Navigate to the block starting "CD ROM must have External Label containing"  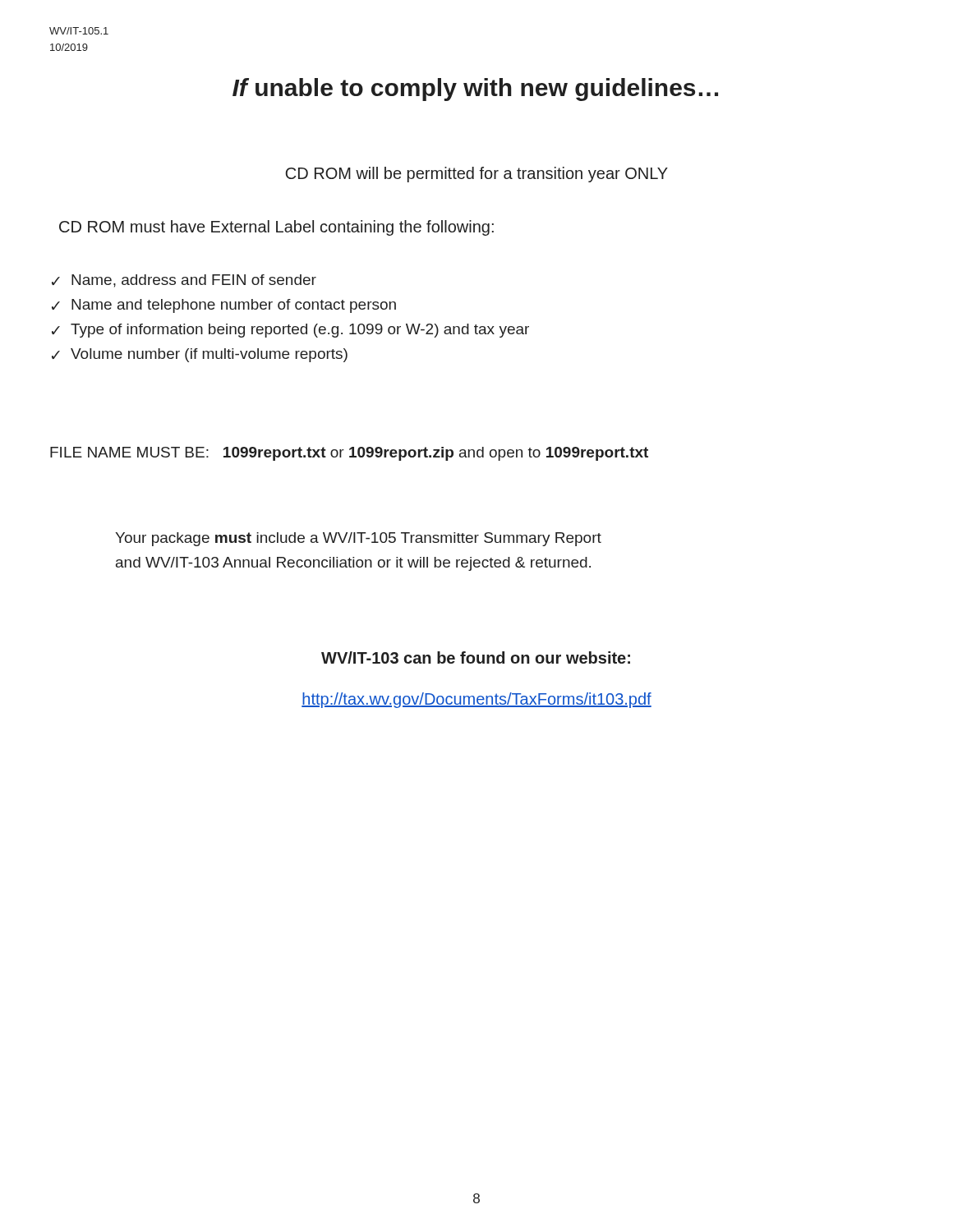(272, 227)
